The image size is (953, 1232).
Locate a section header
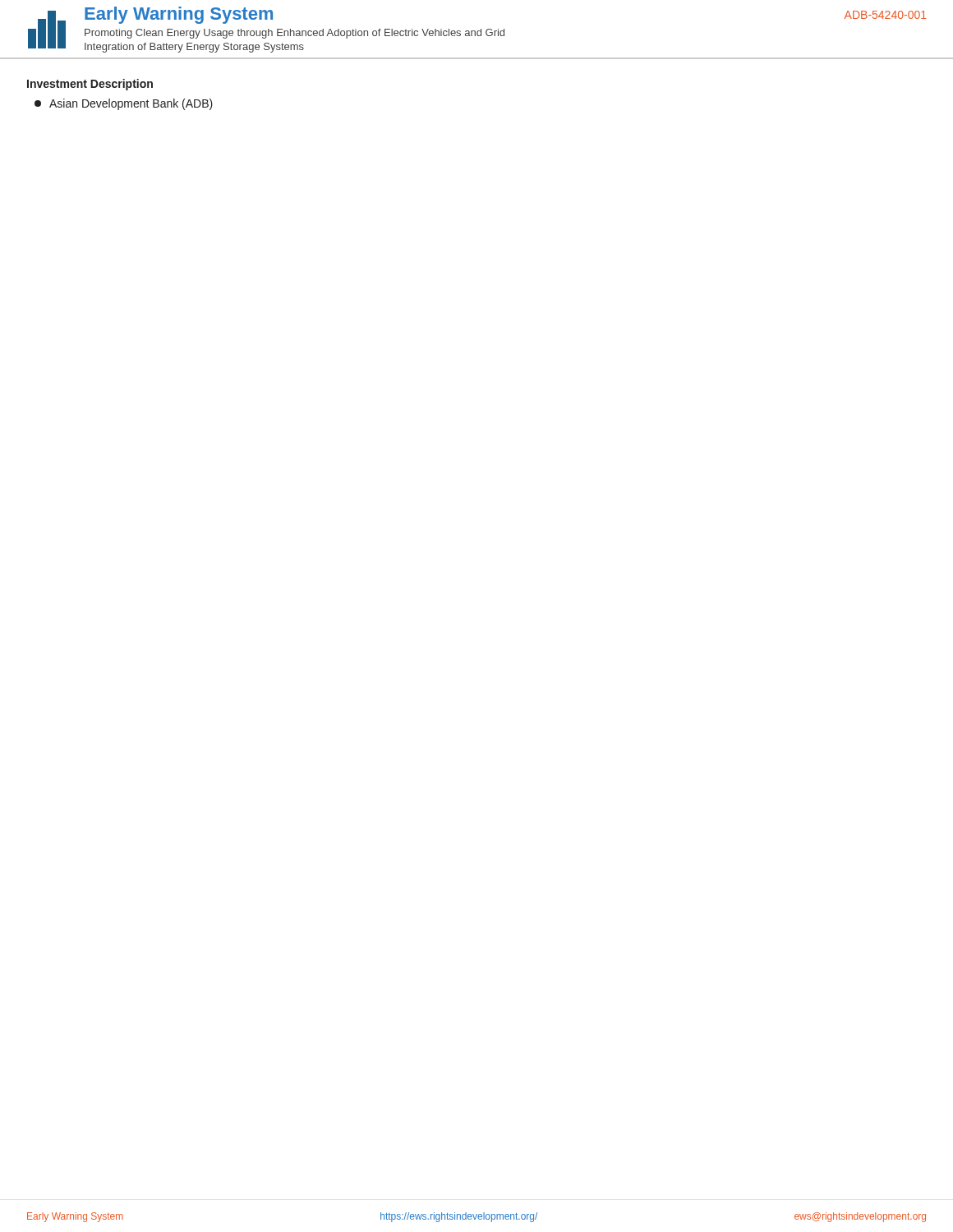[x=90, y=84]
